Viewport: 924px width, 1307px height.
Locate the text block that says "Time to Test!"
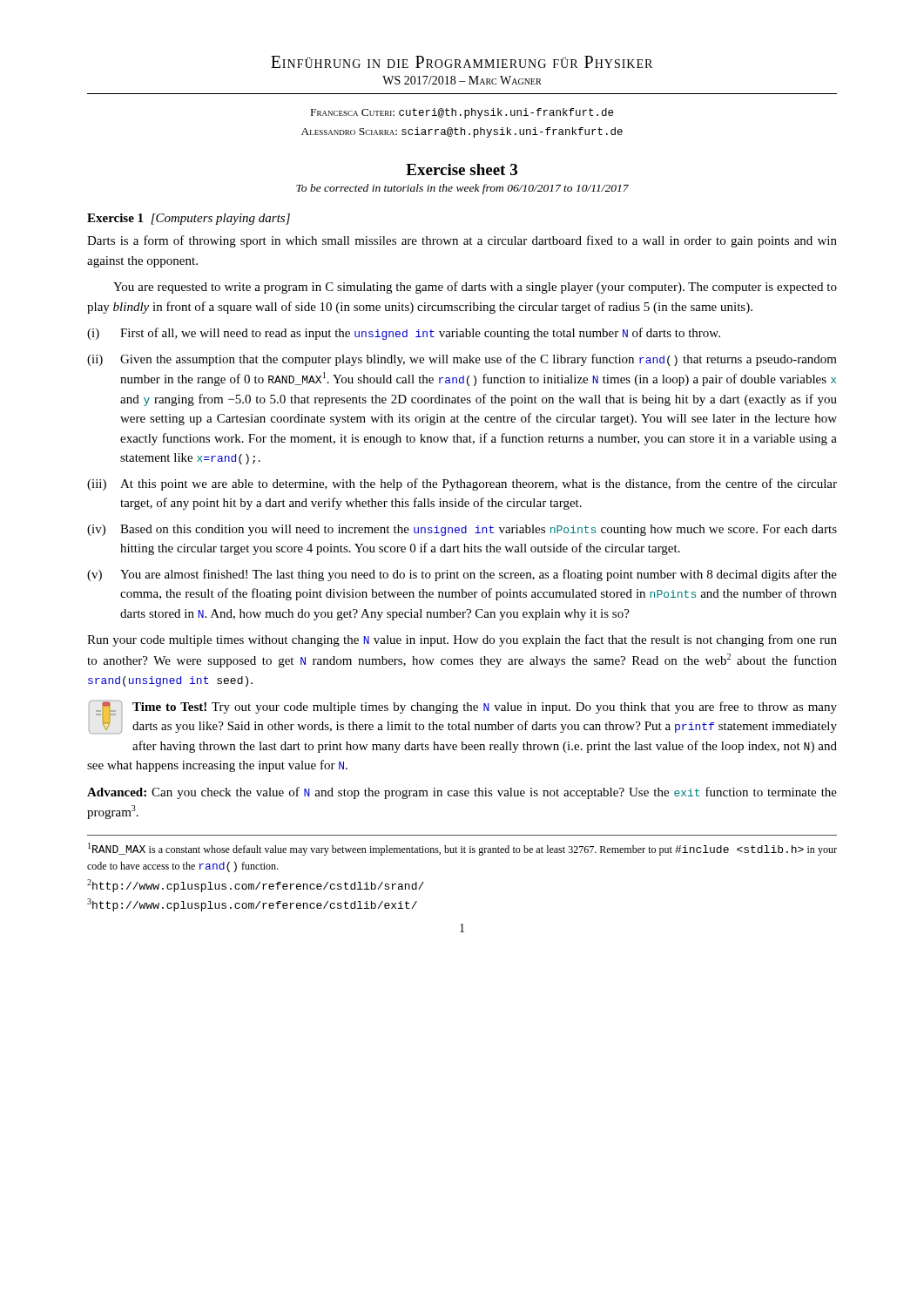(x=462, y=736)
